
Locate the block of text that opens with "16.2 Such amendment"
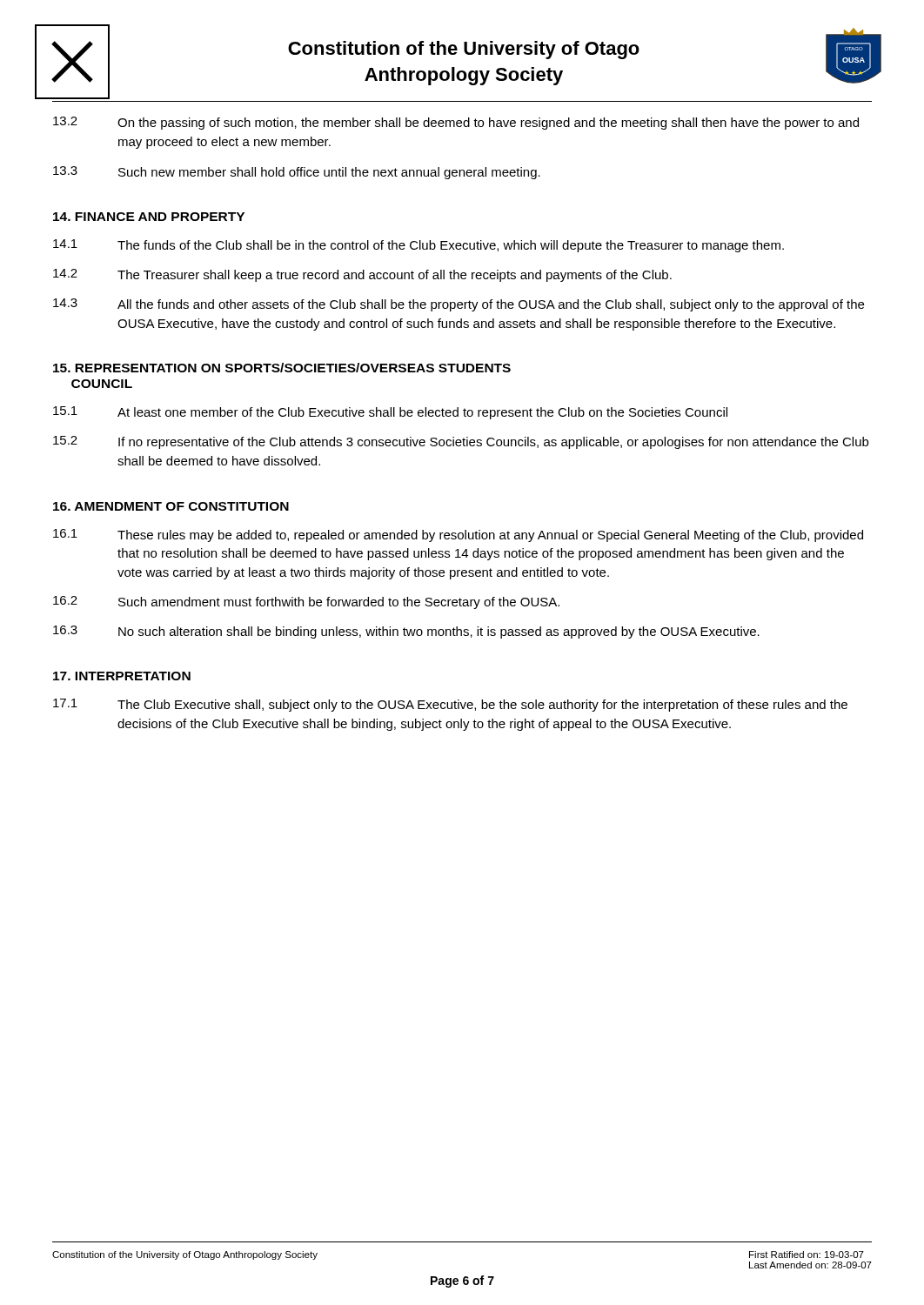(462, 602)
